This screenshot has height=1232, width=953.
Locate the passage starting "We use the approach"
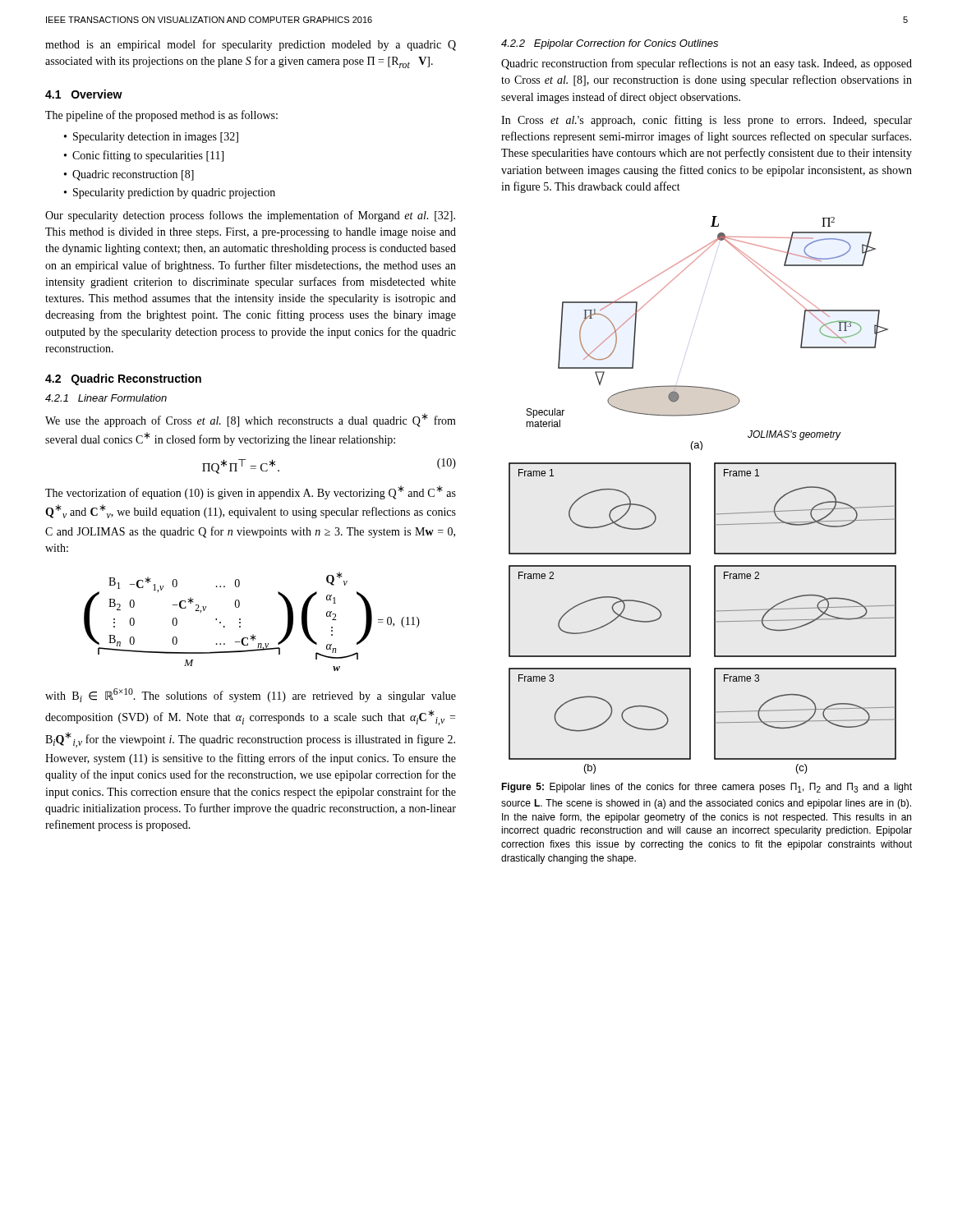(251, 429)
